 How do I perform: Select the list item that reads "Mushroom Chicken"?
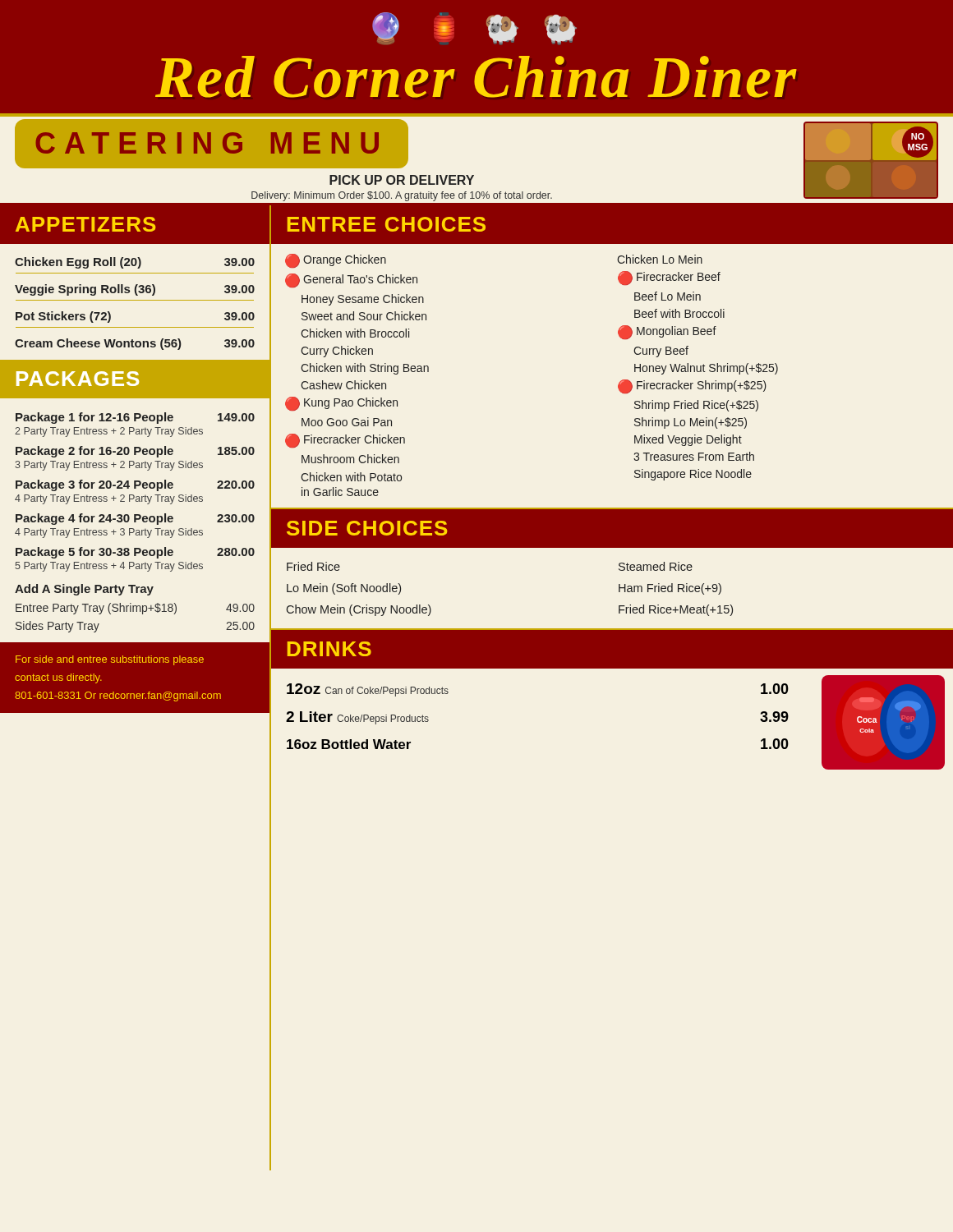pos(350,459)
